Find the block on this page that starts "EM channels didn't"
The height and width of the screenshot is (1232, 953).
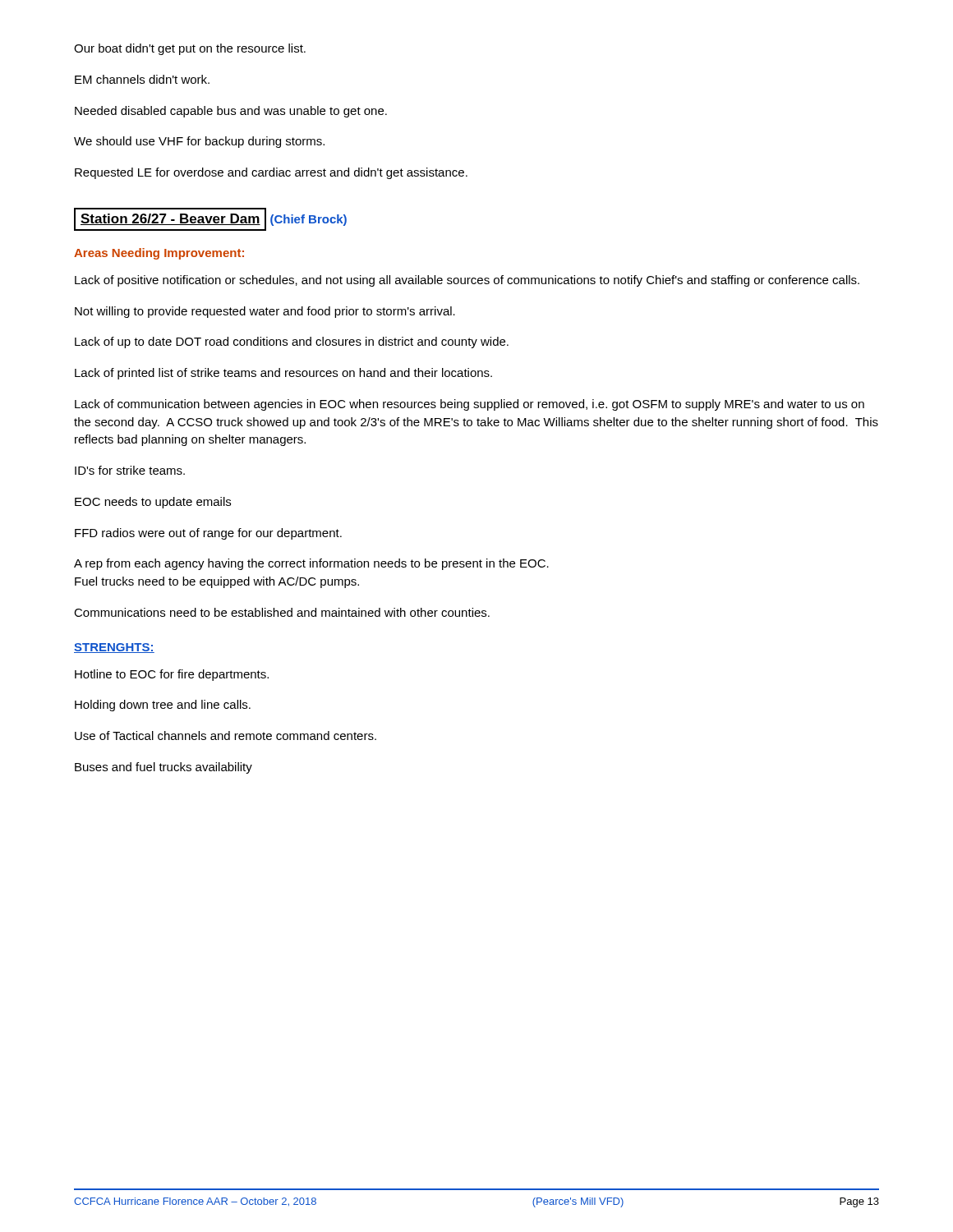142,79
